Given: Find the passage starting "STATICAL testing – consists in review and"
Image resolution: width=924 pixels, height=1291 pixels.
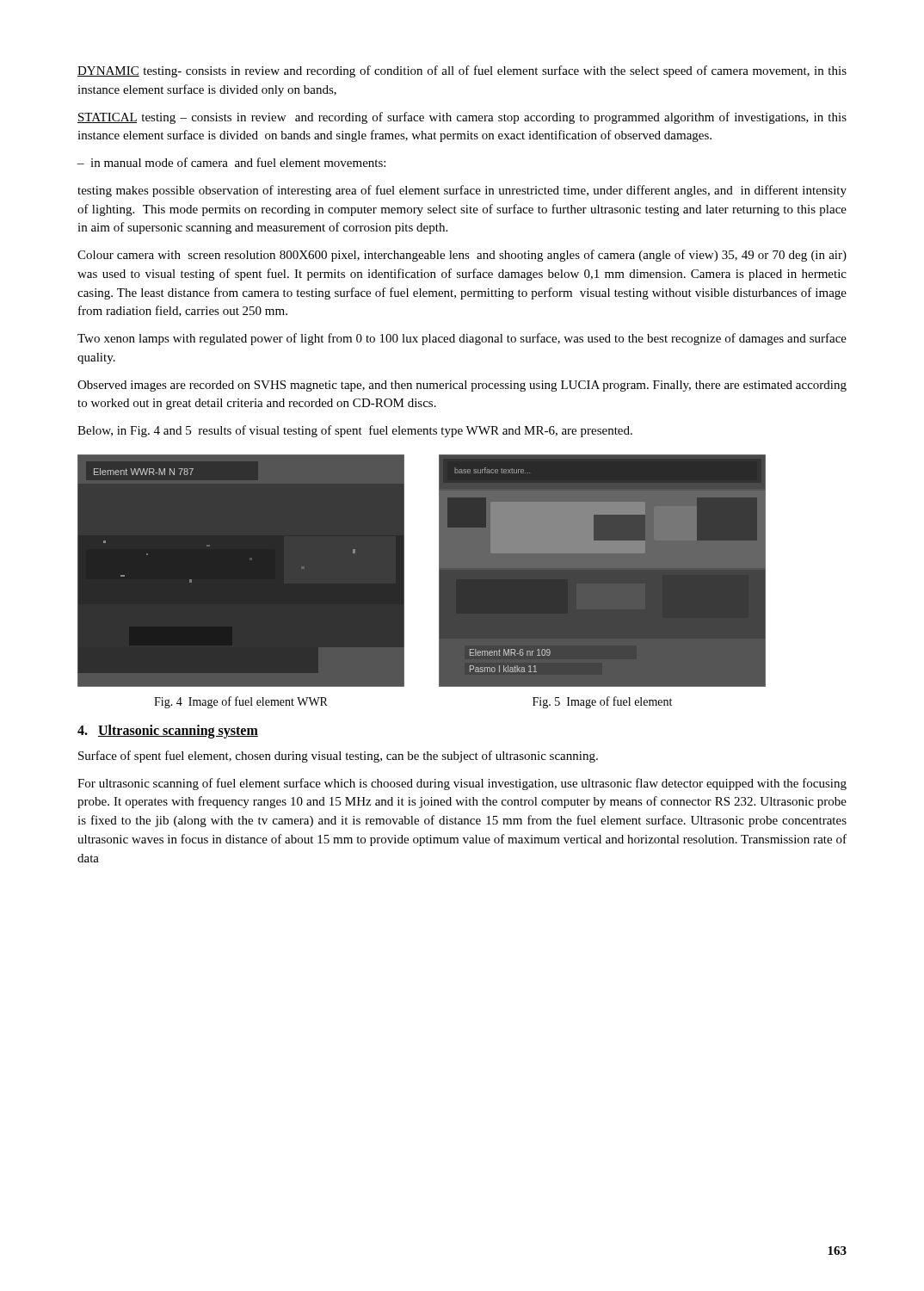Looking at the screenshot, I should pos(462,126).
